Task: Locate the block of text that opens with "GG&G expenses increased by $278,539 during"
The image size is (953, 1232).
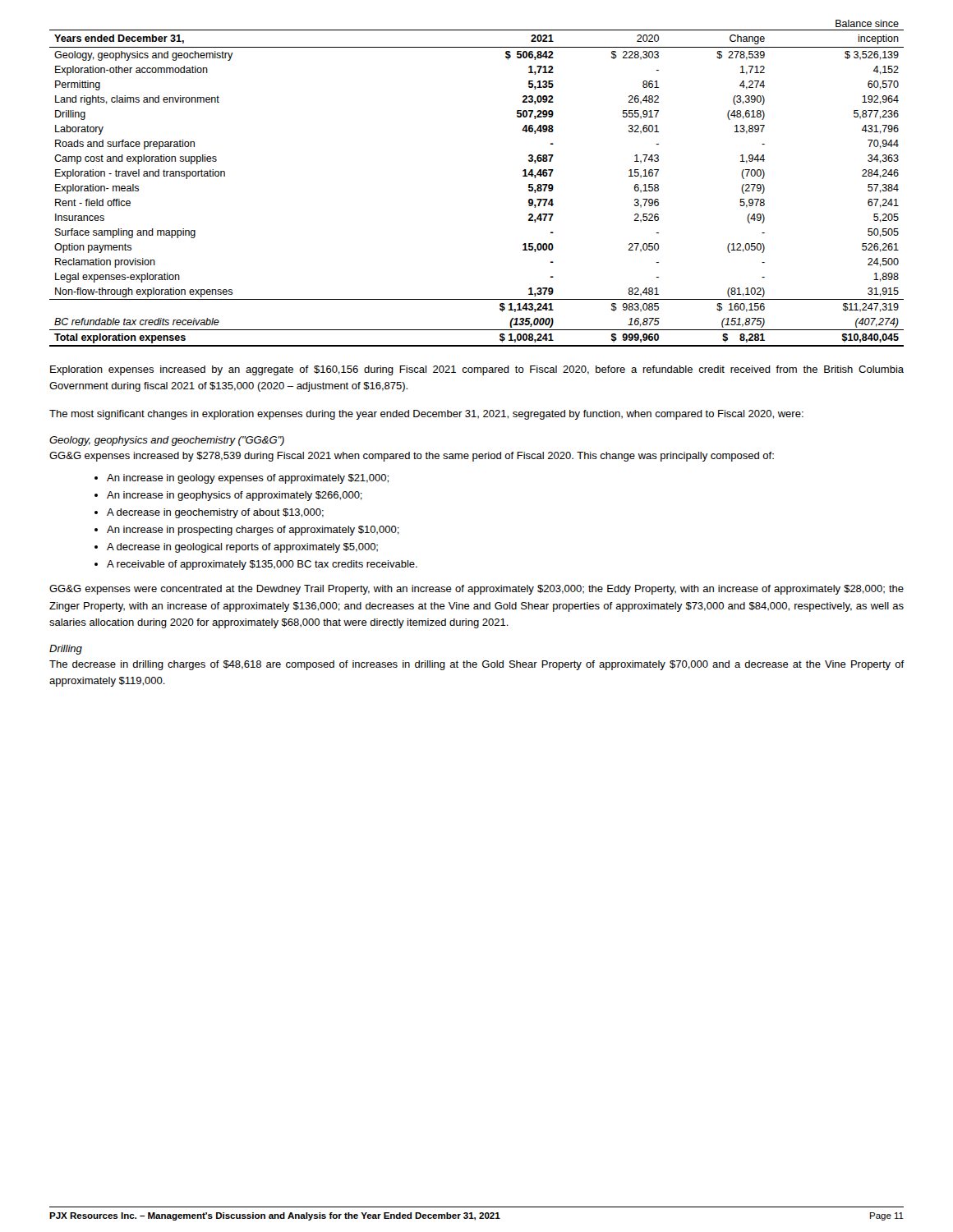Action: click(412, 456)
